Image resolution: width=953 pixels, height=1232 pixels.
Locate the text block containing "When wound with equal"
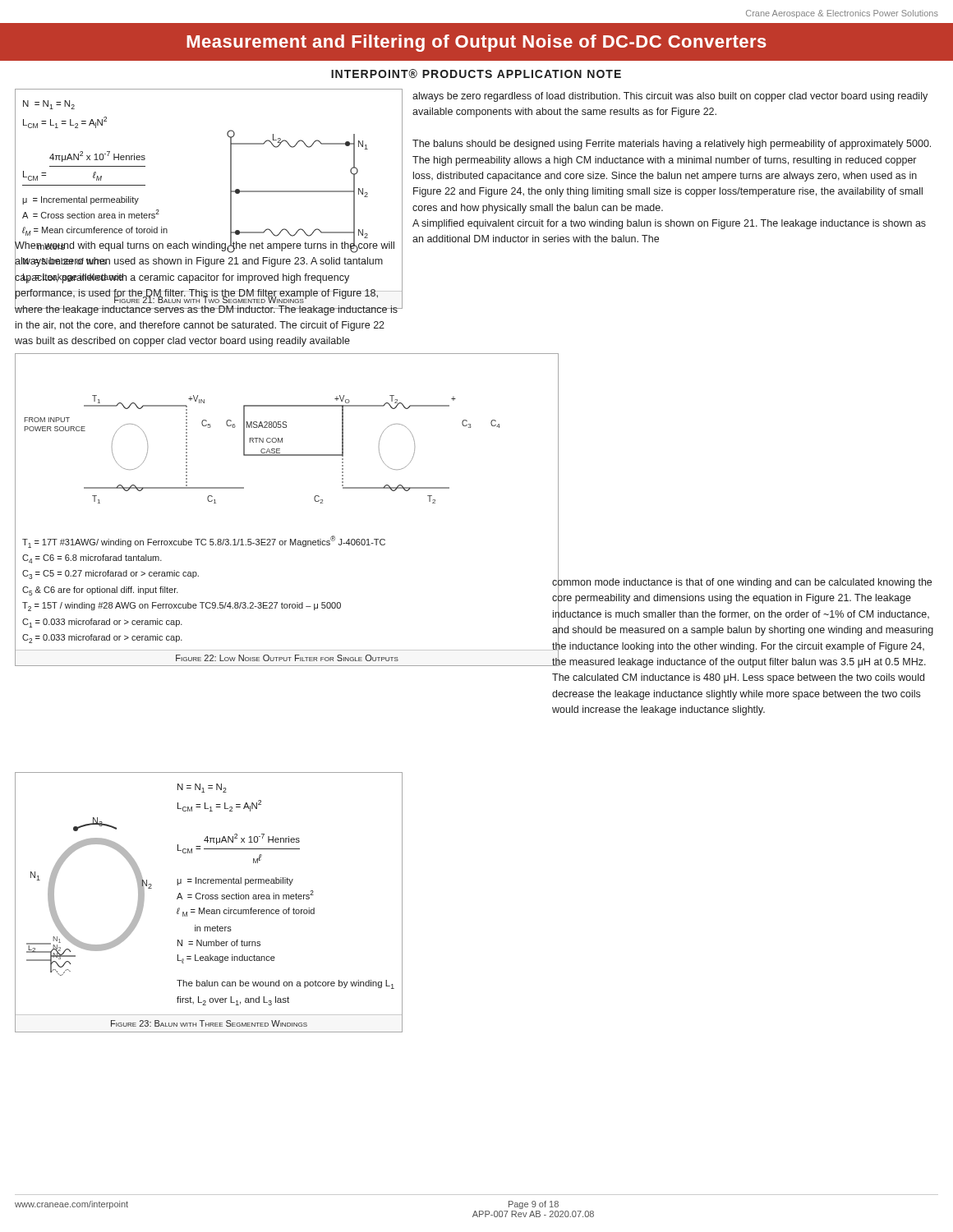click(207, 373)
